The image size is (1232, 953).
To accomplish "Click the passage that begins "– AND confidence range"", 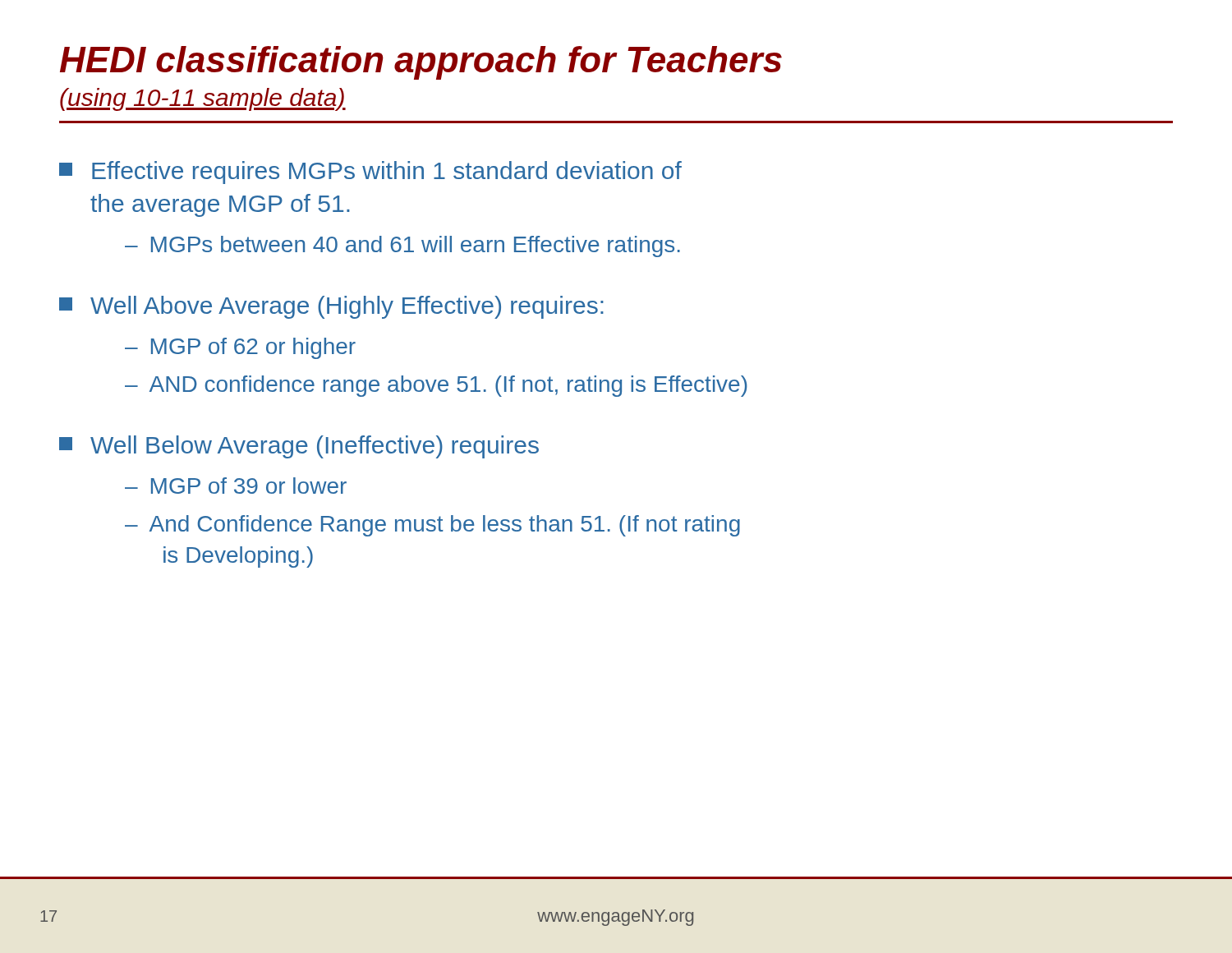I will point(436,384).
